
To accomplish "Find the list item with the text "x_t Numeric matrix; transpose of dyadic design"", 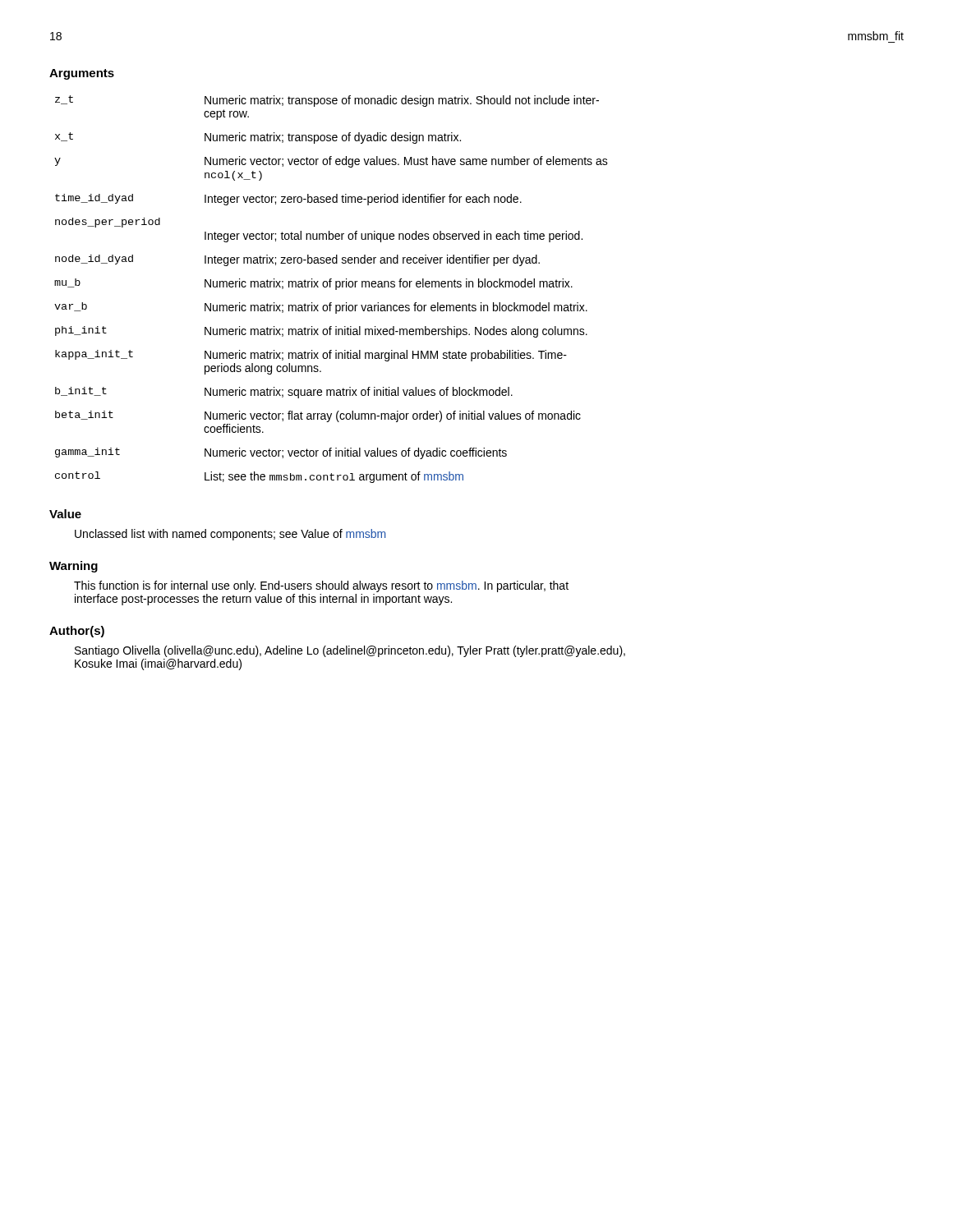I will pos(258,138).
